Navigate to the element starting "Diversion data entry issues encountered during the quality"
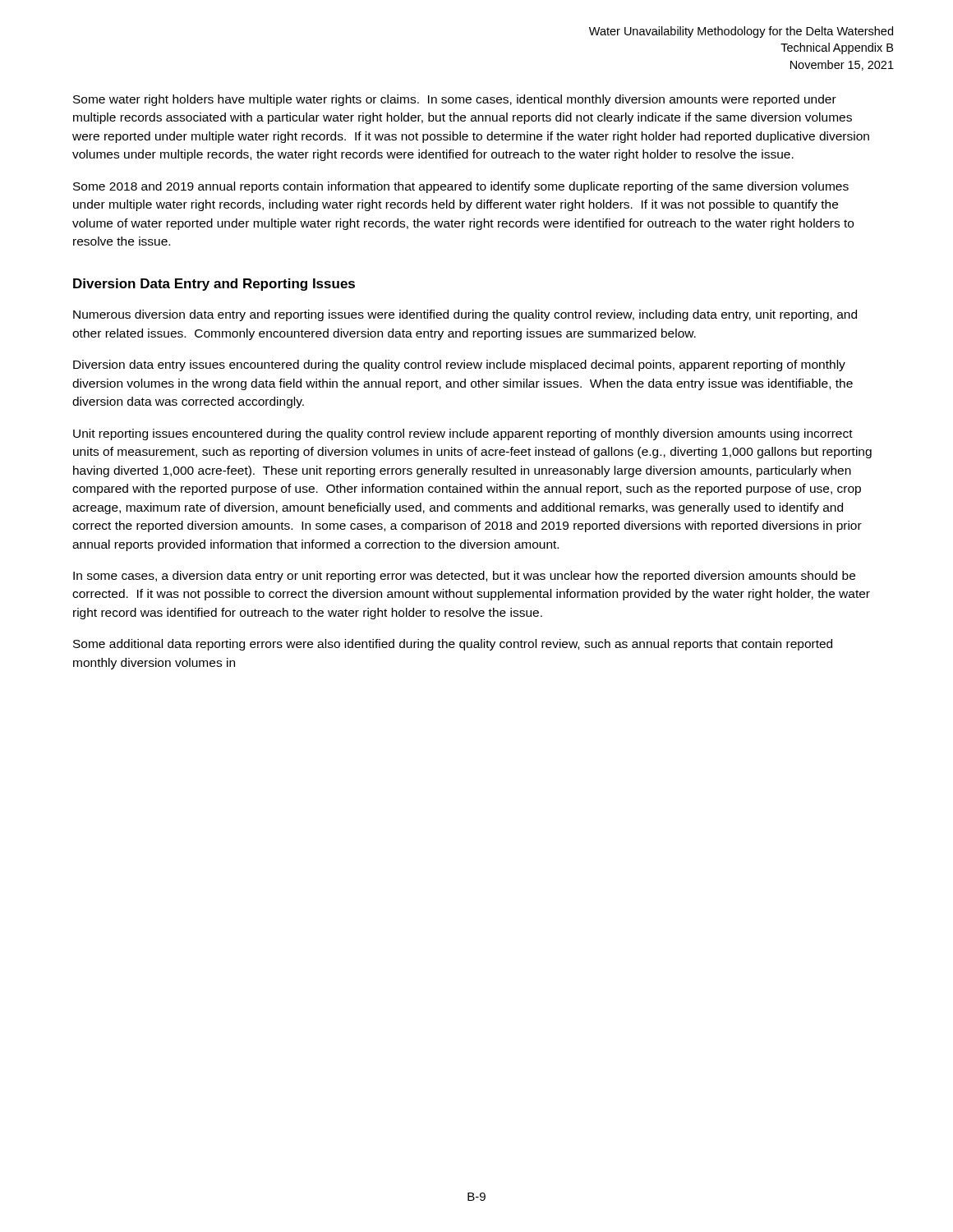This screenshot has height=1232, width=953. [463, 383]
